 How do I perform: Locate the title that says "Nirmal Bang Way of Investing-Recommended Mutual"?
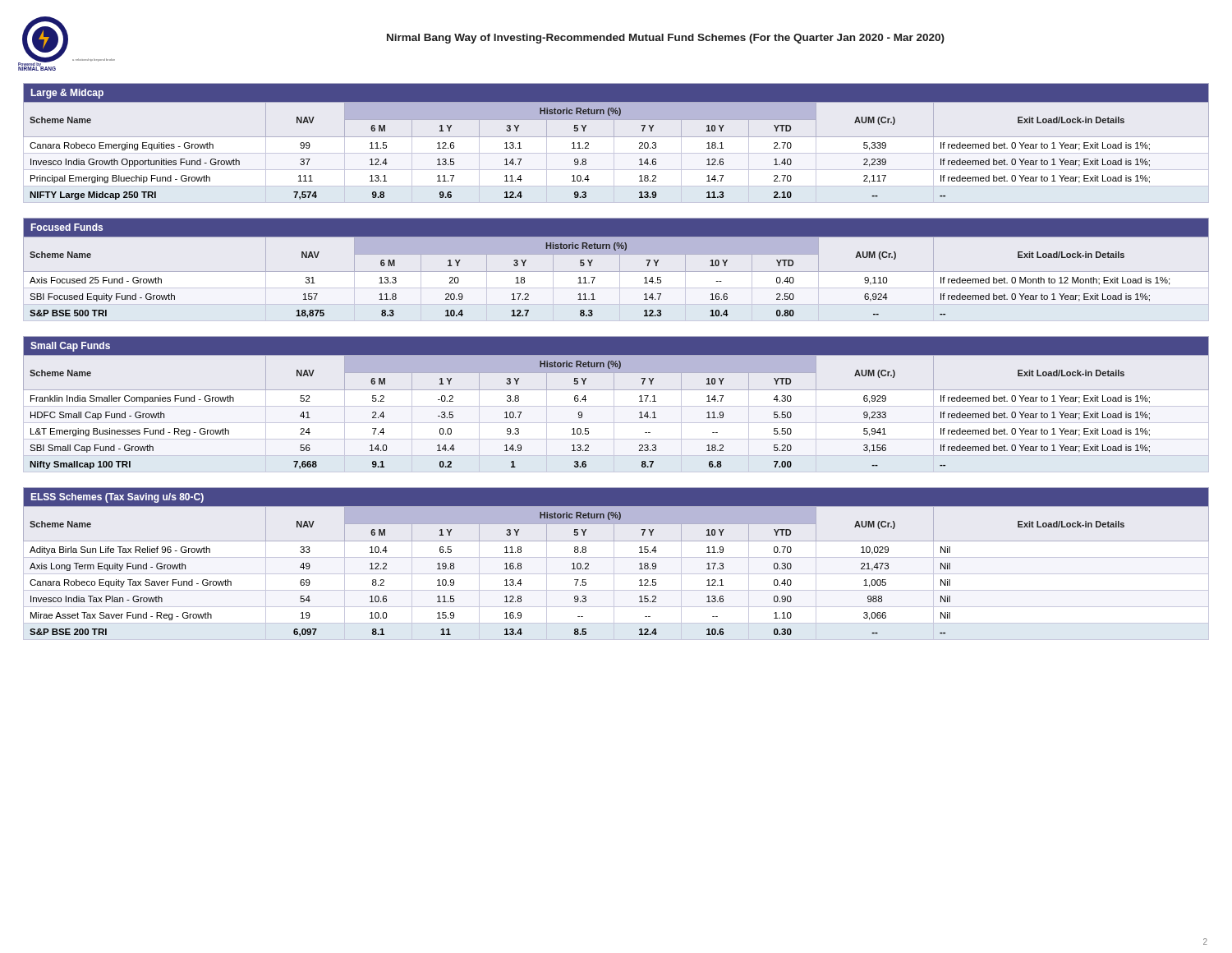pyautogui.click(x=665, y=37)
